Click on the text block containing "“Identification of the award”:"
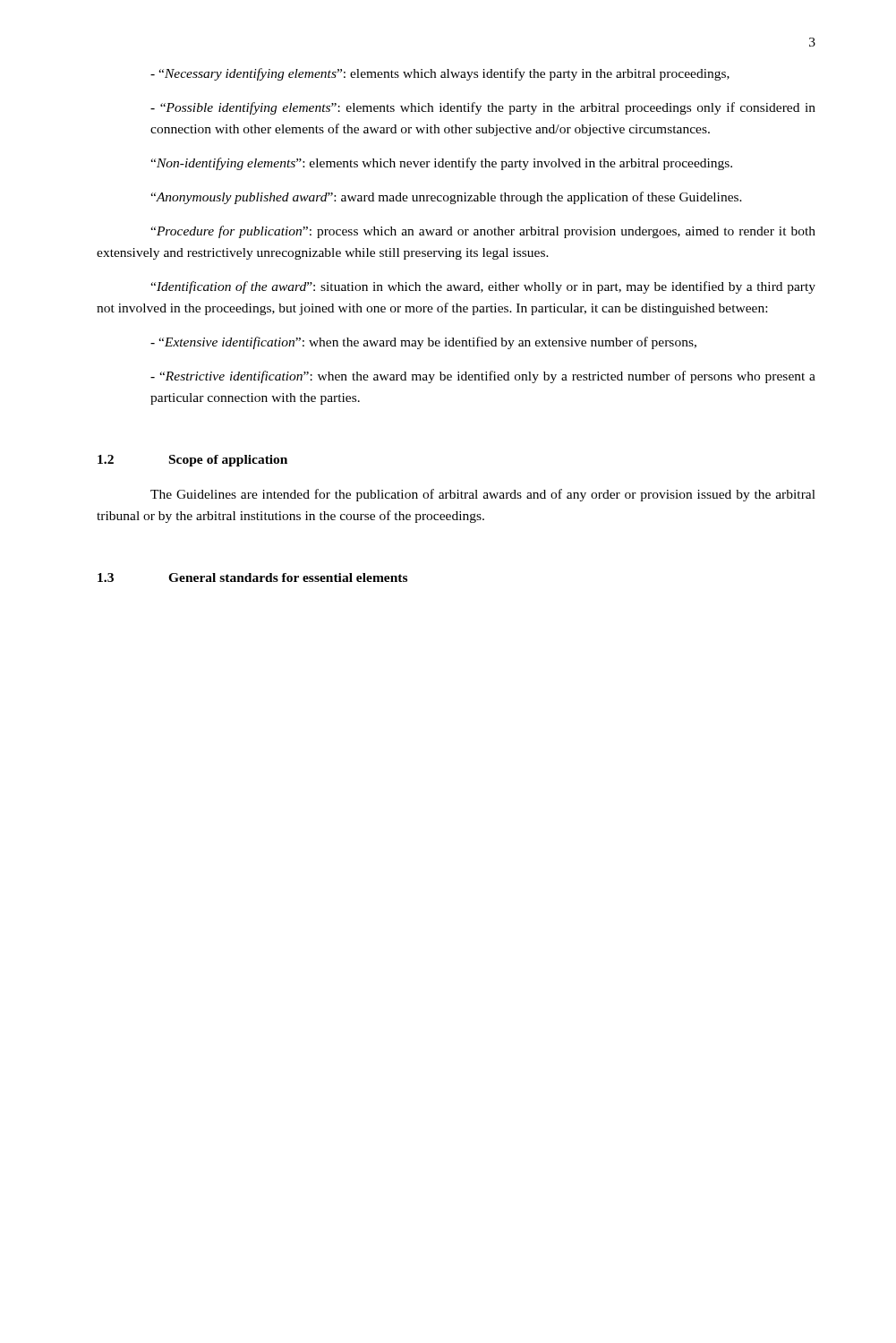Screen dimensions: 1343x896 point(456,297)
